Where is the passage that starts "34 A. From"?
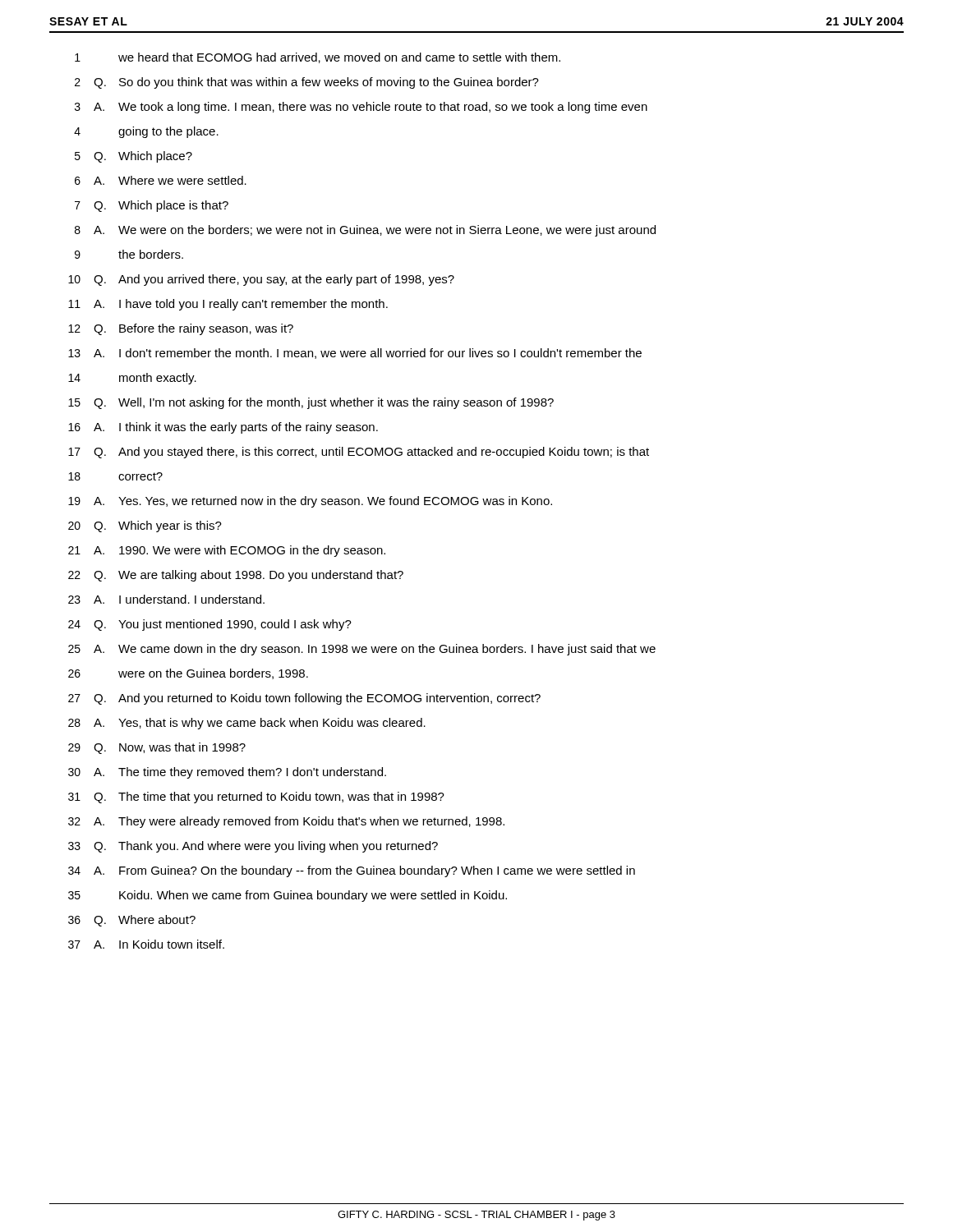This screenshot has height=1232, width=953. [x=476, y=871]
